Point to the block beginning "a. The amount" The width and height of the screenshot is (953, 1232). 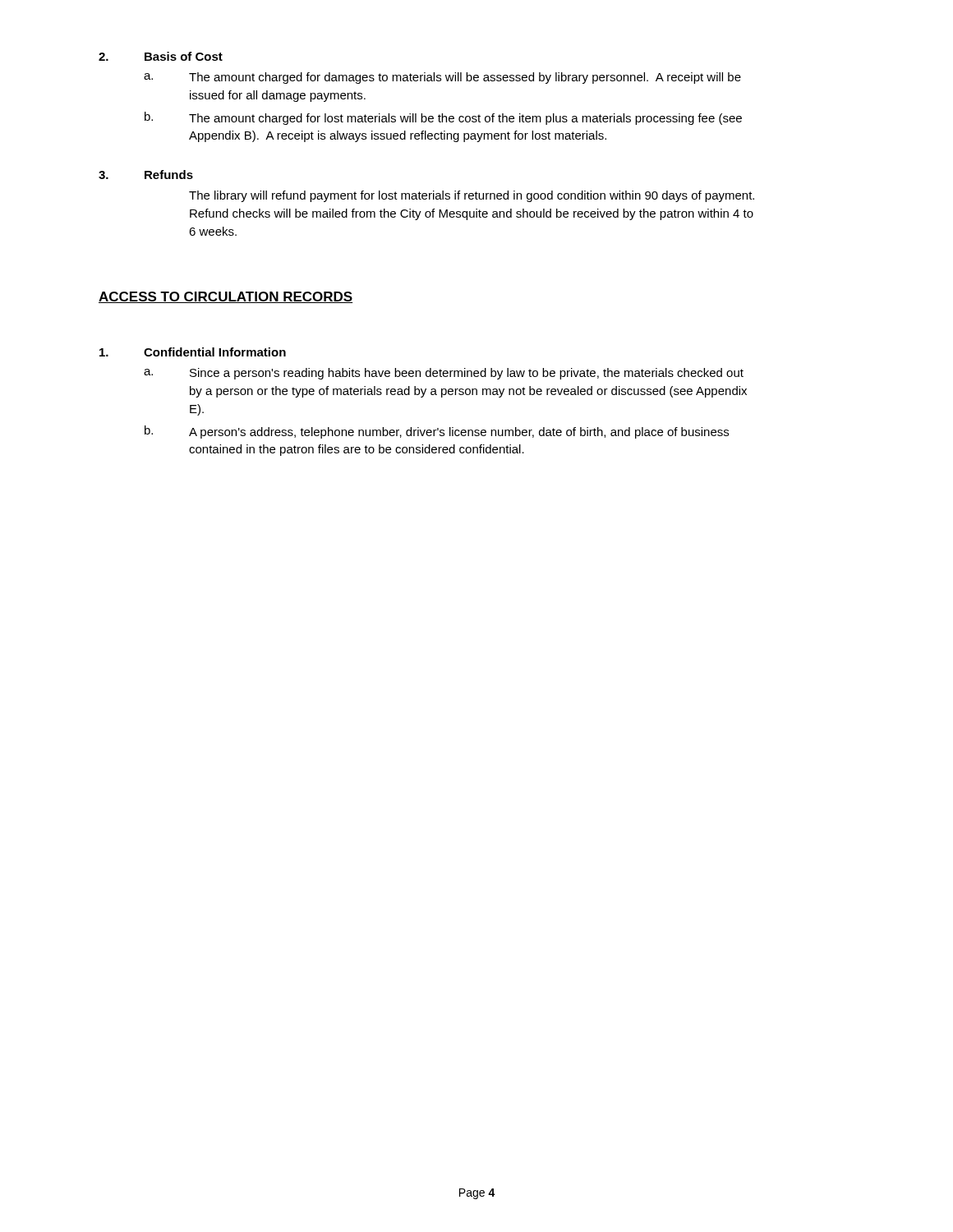pyautogui.click(x=450, y=86)
